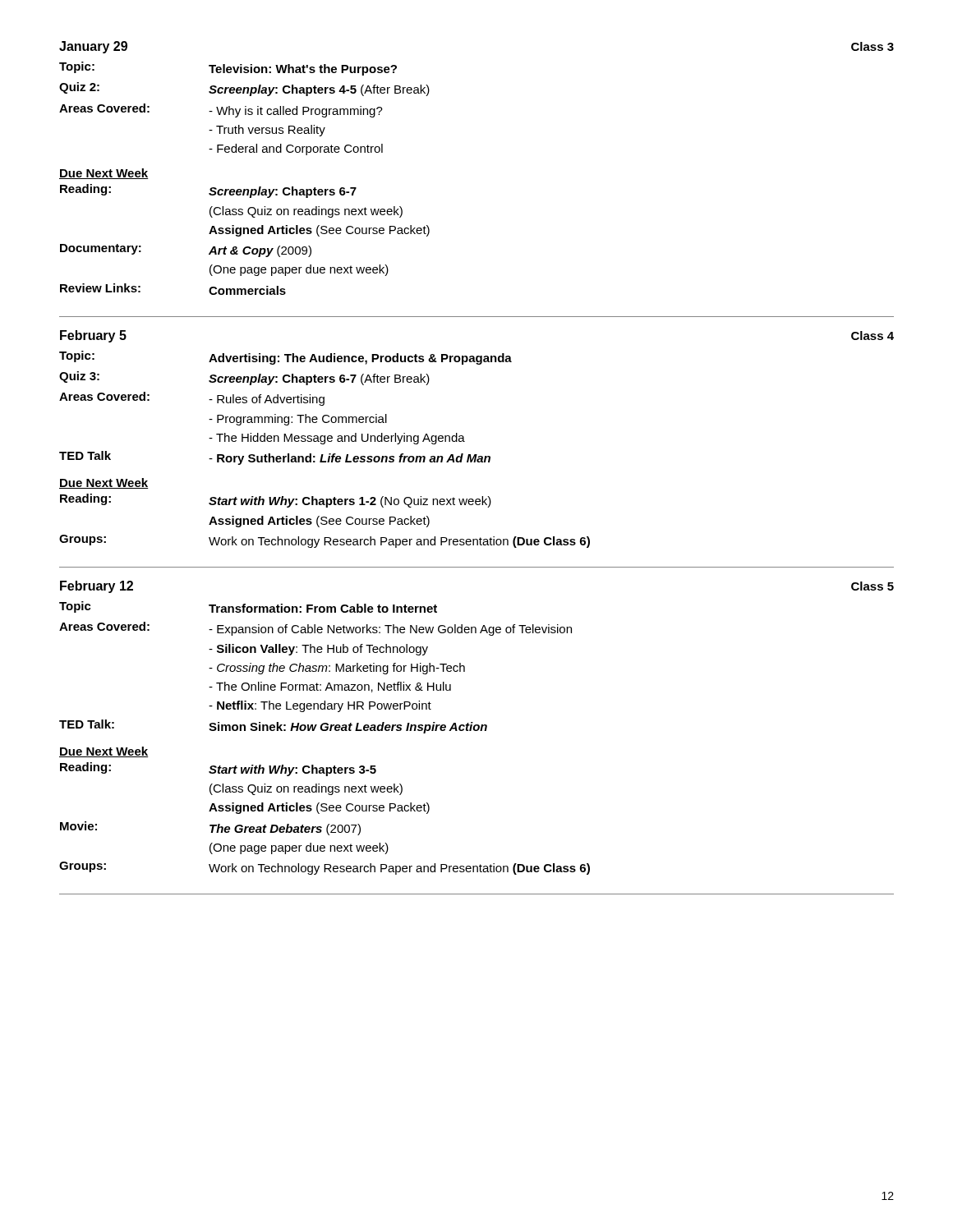Locate the block of text that opens with "Reading: Start with Why: Chapters 3-5"

click(x=218, y=769)
